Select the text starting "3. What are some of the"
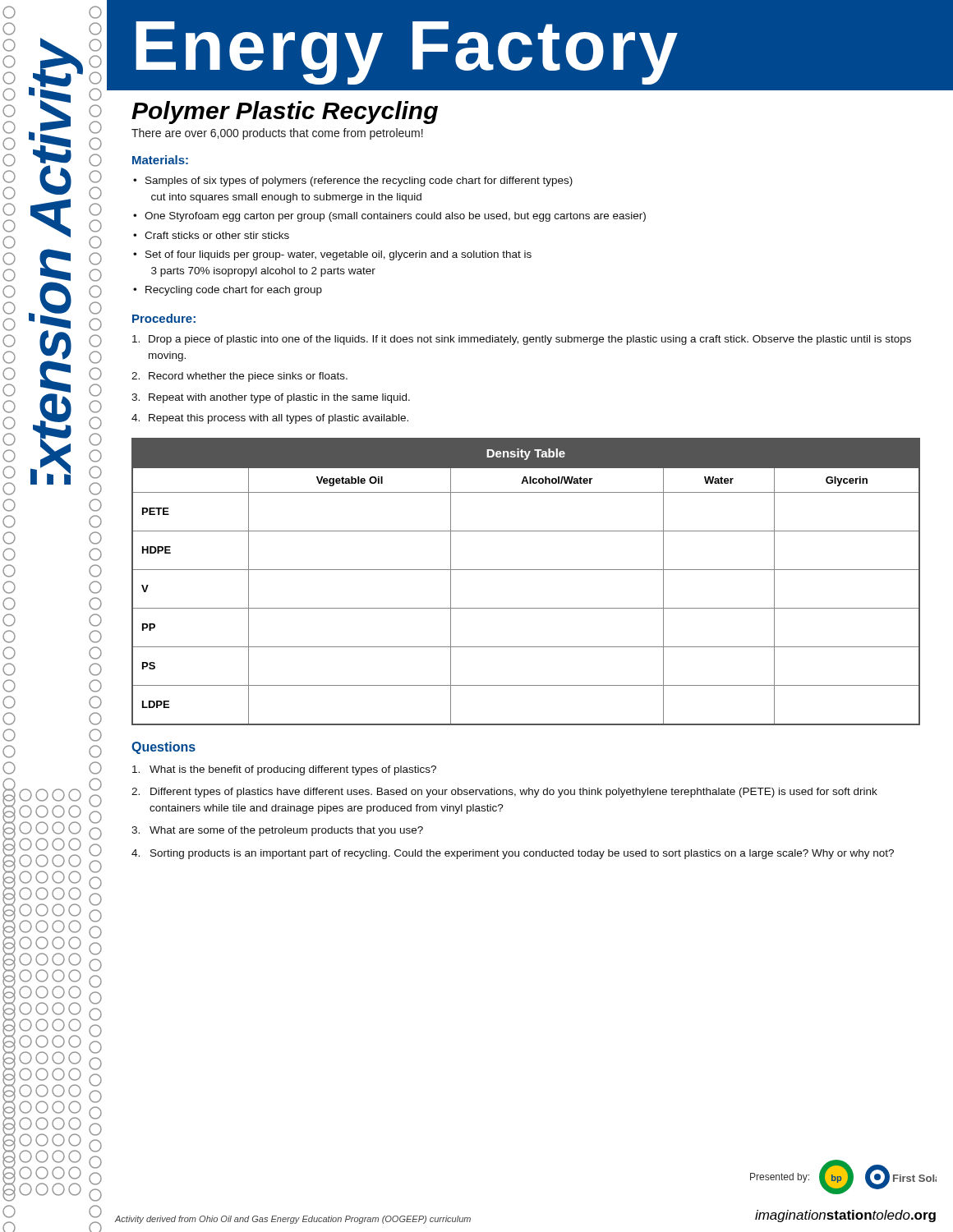The image size is (953, 1232). [x=277, y=831]
